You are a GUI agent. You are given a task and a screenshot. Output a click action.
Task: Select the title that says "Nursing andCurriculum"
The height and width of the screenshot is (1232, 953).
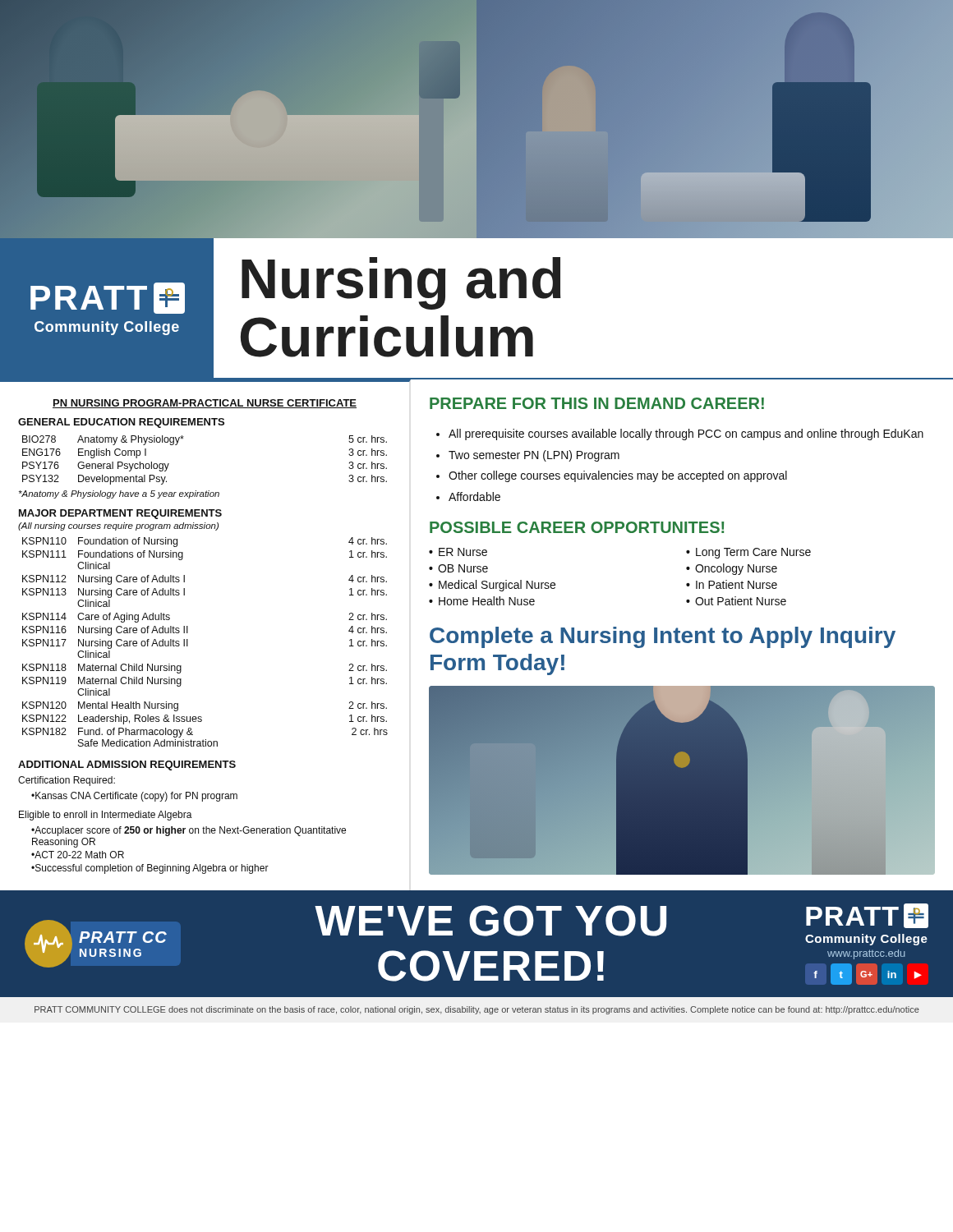[x=583, y=307]
